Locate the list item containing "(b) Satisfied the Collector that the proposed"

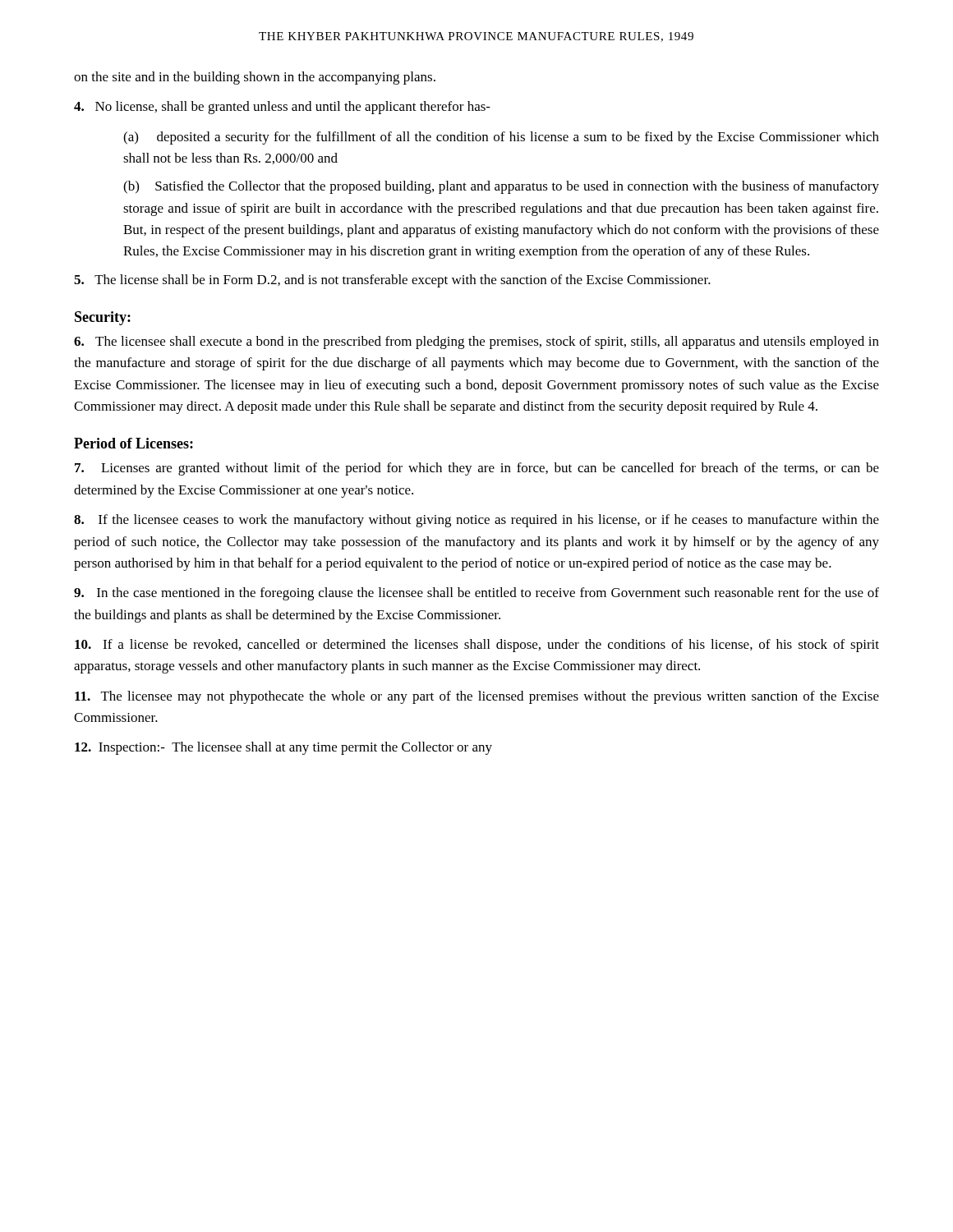click(x=501, y=219)
